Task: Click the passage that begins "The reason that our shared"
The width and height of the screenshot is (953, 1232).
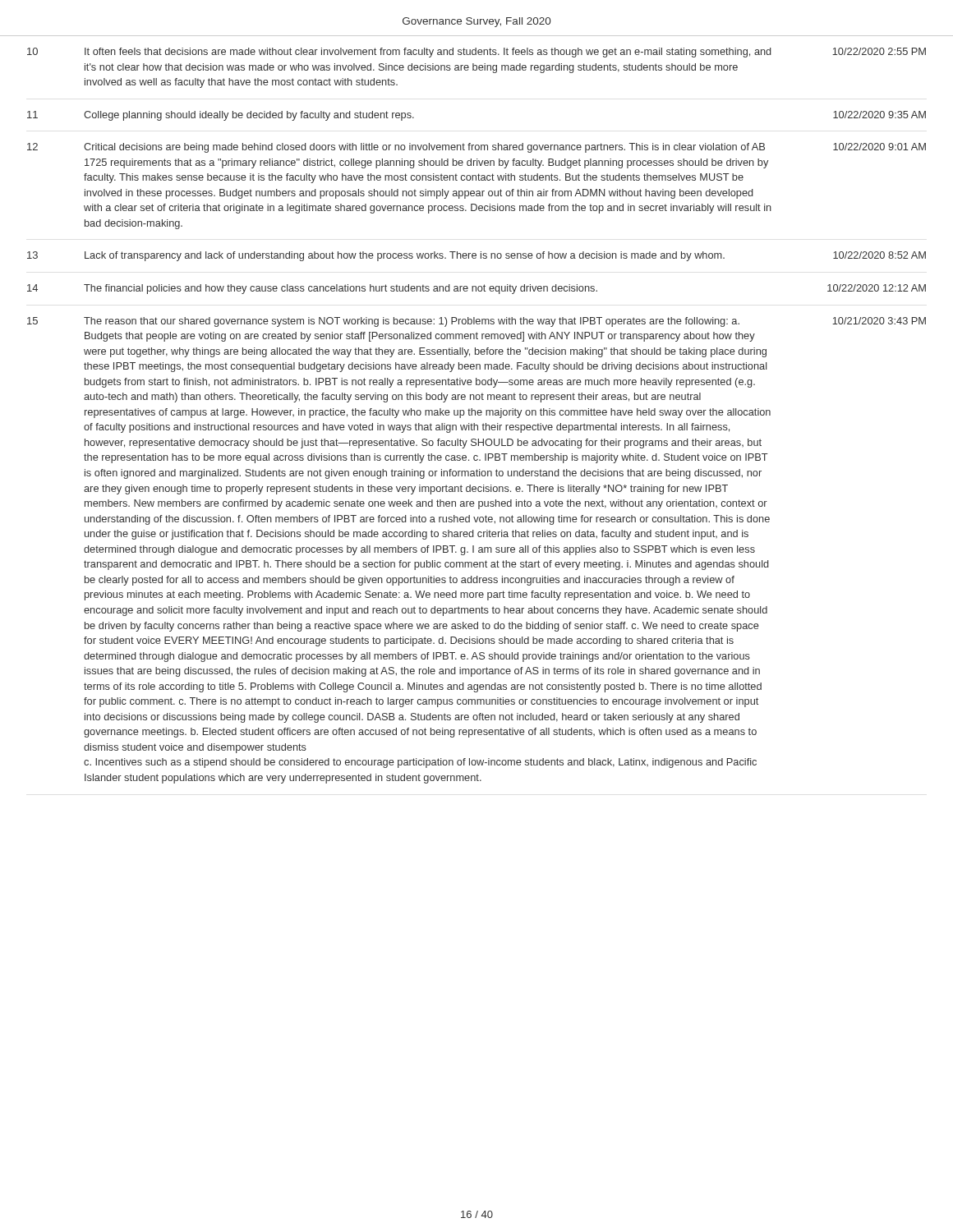Action: click(427, 549)
